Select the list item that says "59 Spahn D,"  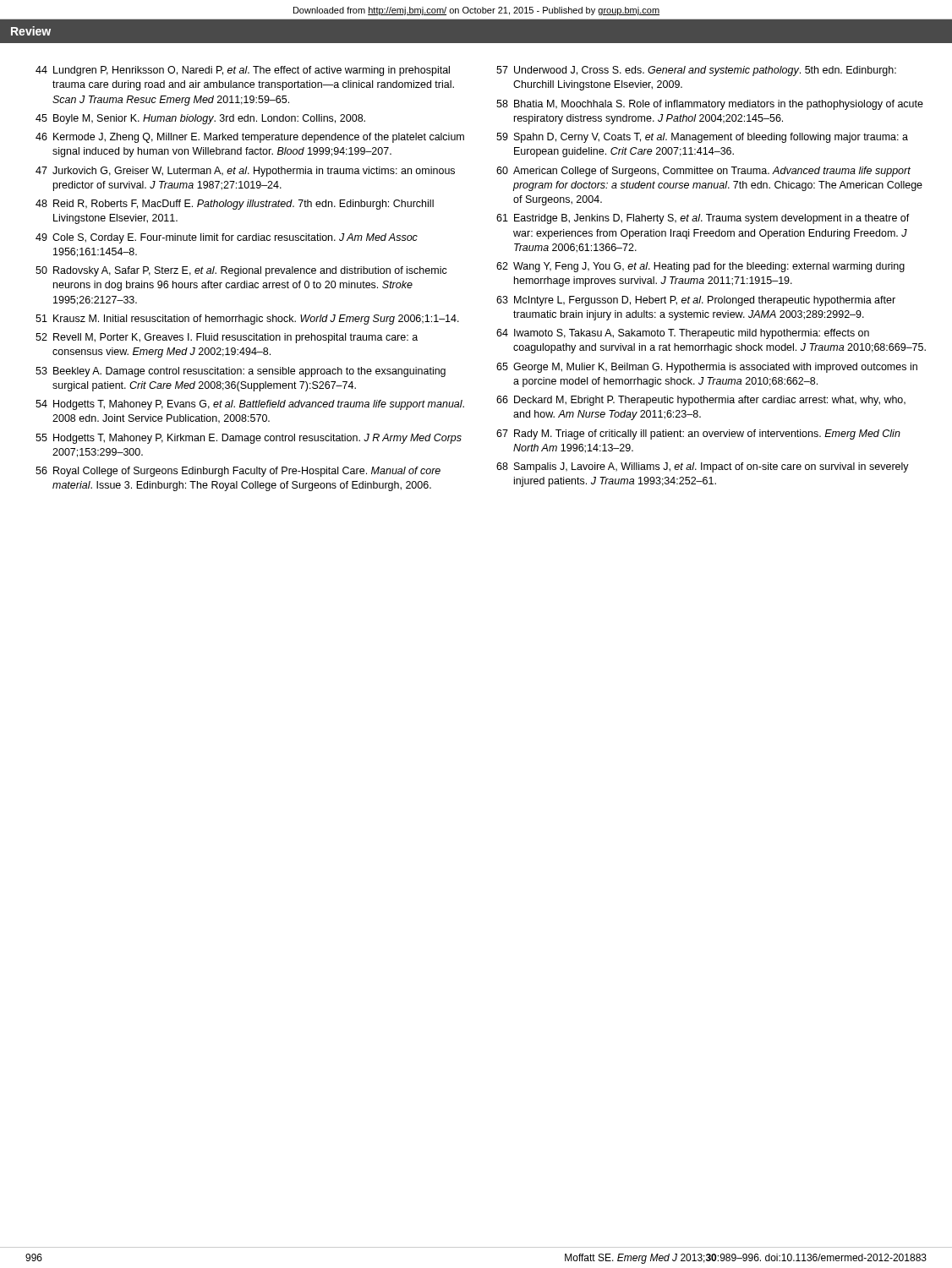706,145
